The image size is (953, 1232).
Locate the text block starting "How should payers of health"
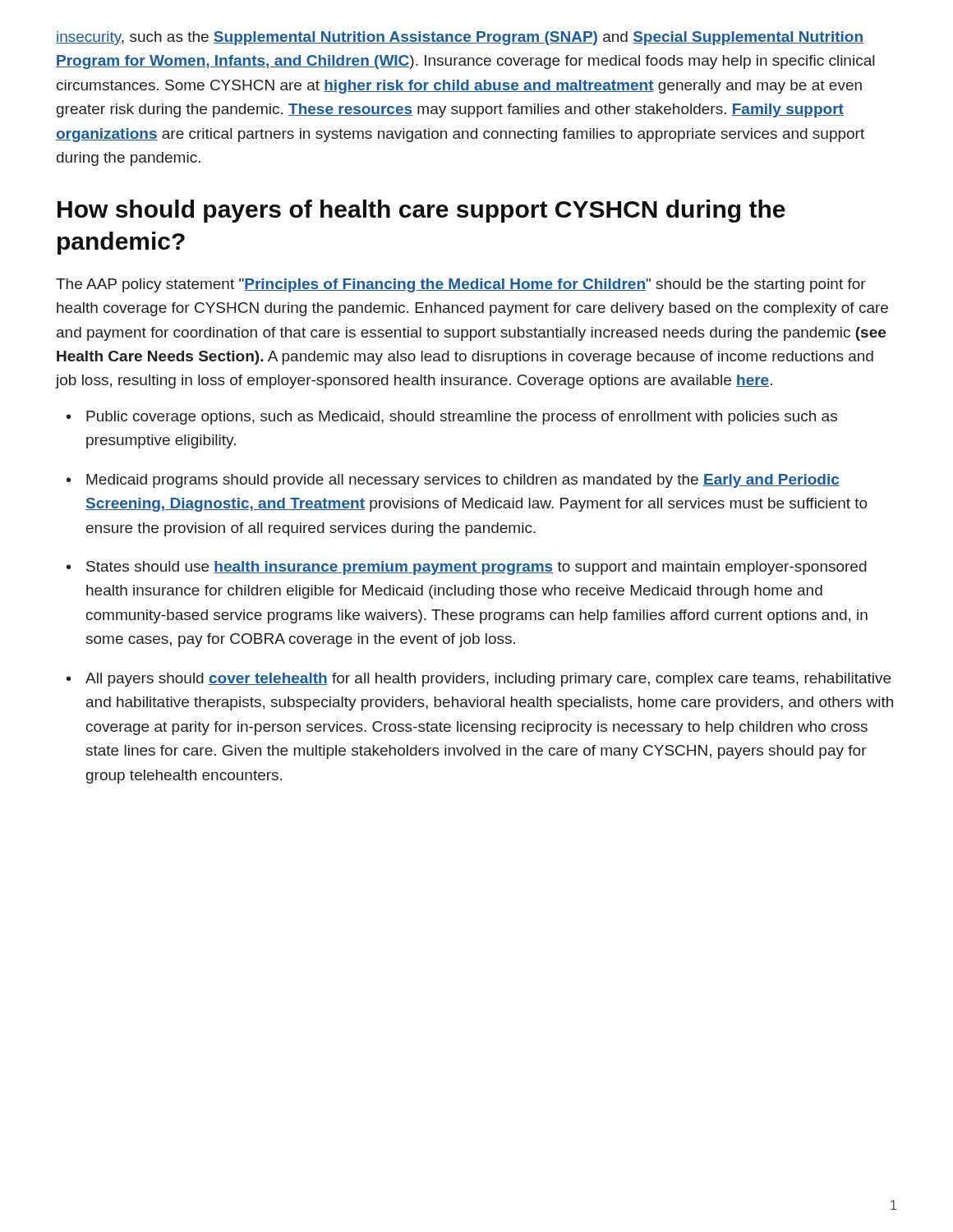pos(421,225)
